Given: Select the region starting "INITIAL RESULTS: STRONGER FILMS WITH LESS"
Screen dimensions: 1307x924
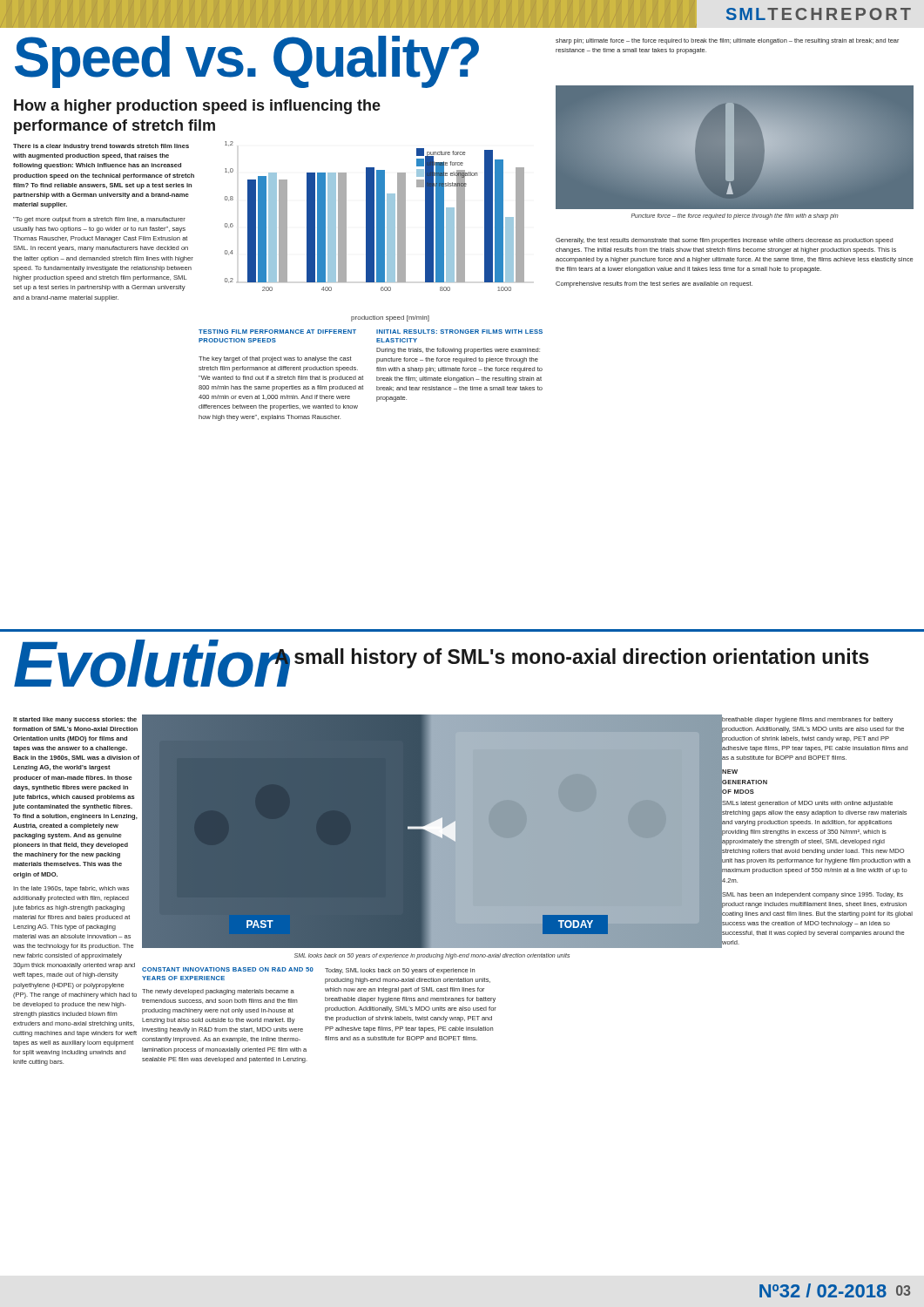Looking at the screenshot, I should click(460, 336).
